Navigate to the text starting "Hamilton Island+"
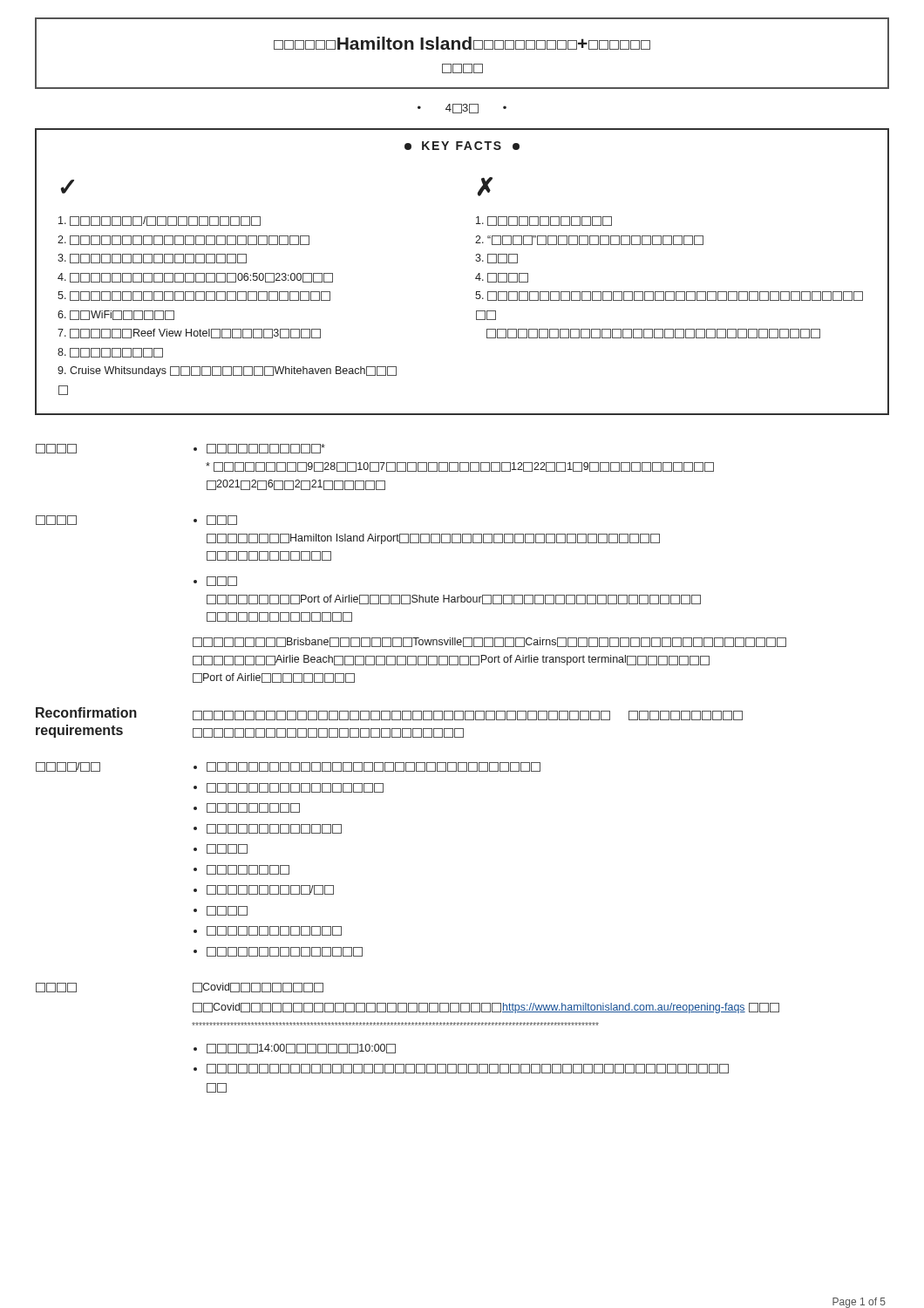The width and height of the screenshot is (924, 1308). click(462, 55)
